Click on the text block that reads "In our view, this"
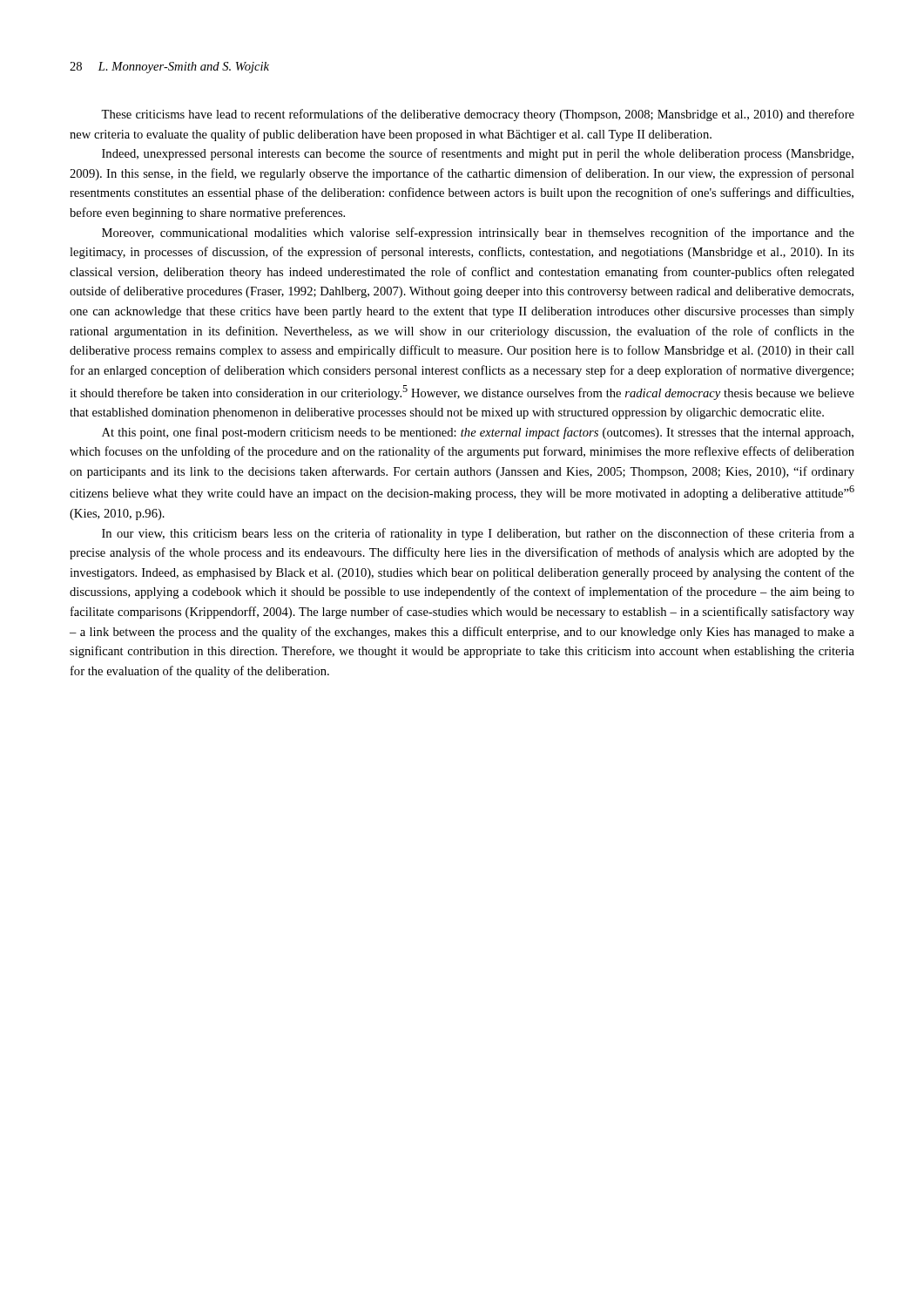Screen dimensions: 1307x924 pos(462,602)
